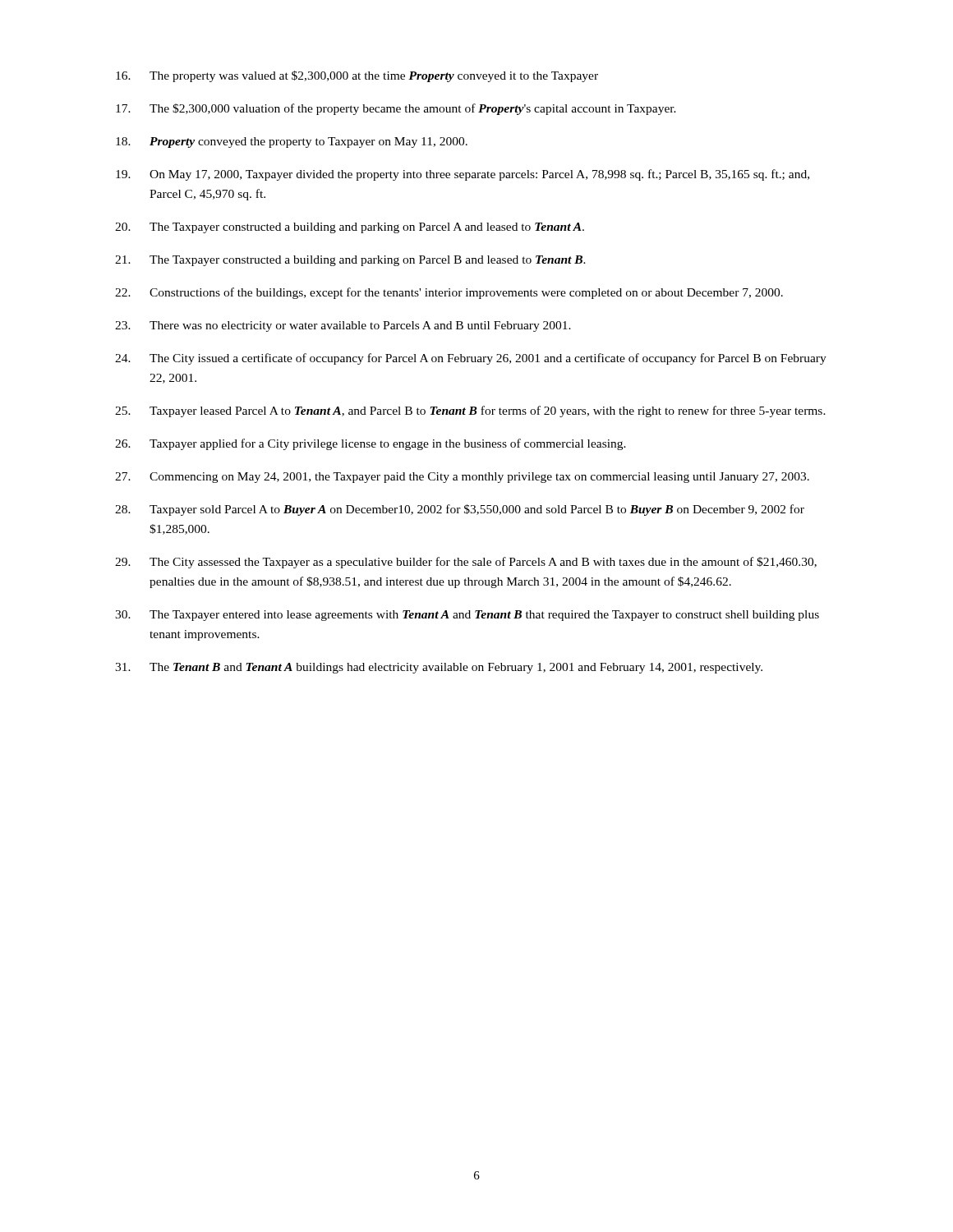Find the list item with the text "26. Taxpayer applied for a City privilege license"
The width and height of the screenshot is (953, 1232).
[x=476, y=444]
